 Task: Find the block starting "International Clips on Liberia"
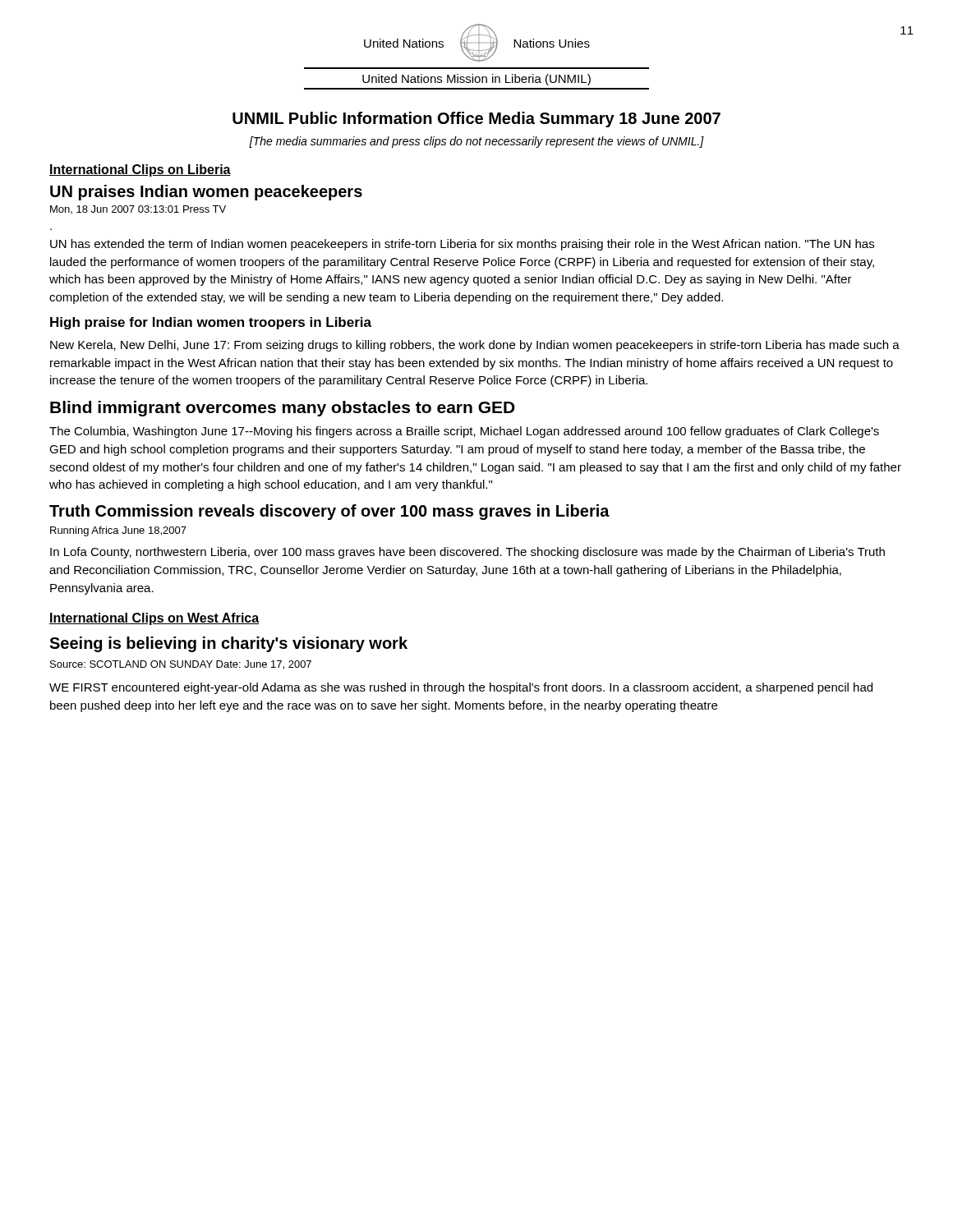pyautogui.click(x=140, y=170)
